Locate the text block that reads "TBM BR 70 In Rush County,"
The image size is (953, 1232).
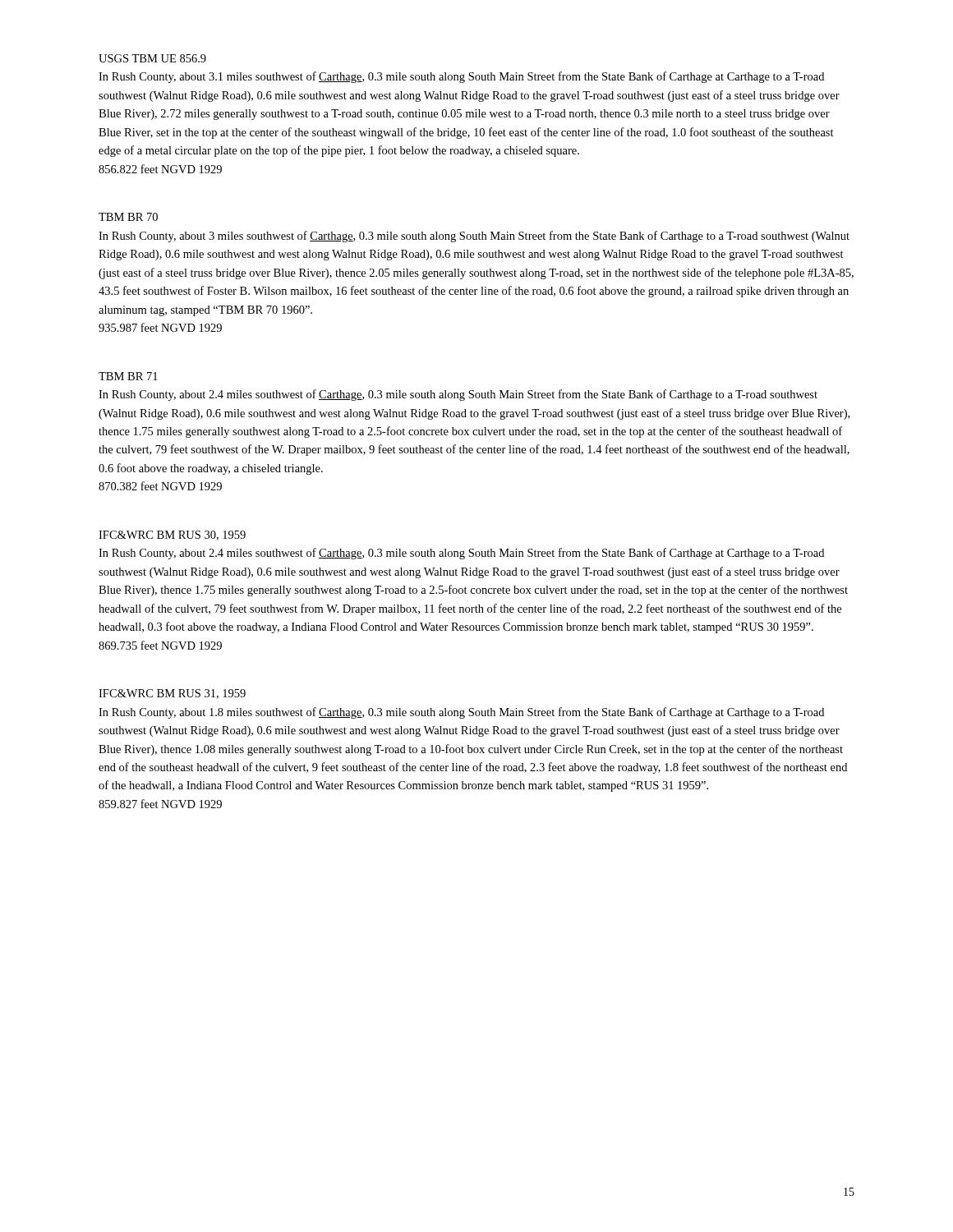click(476, 273)
